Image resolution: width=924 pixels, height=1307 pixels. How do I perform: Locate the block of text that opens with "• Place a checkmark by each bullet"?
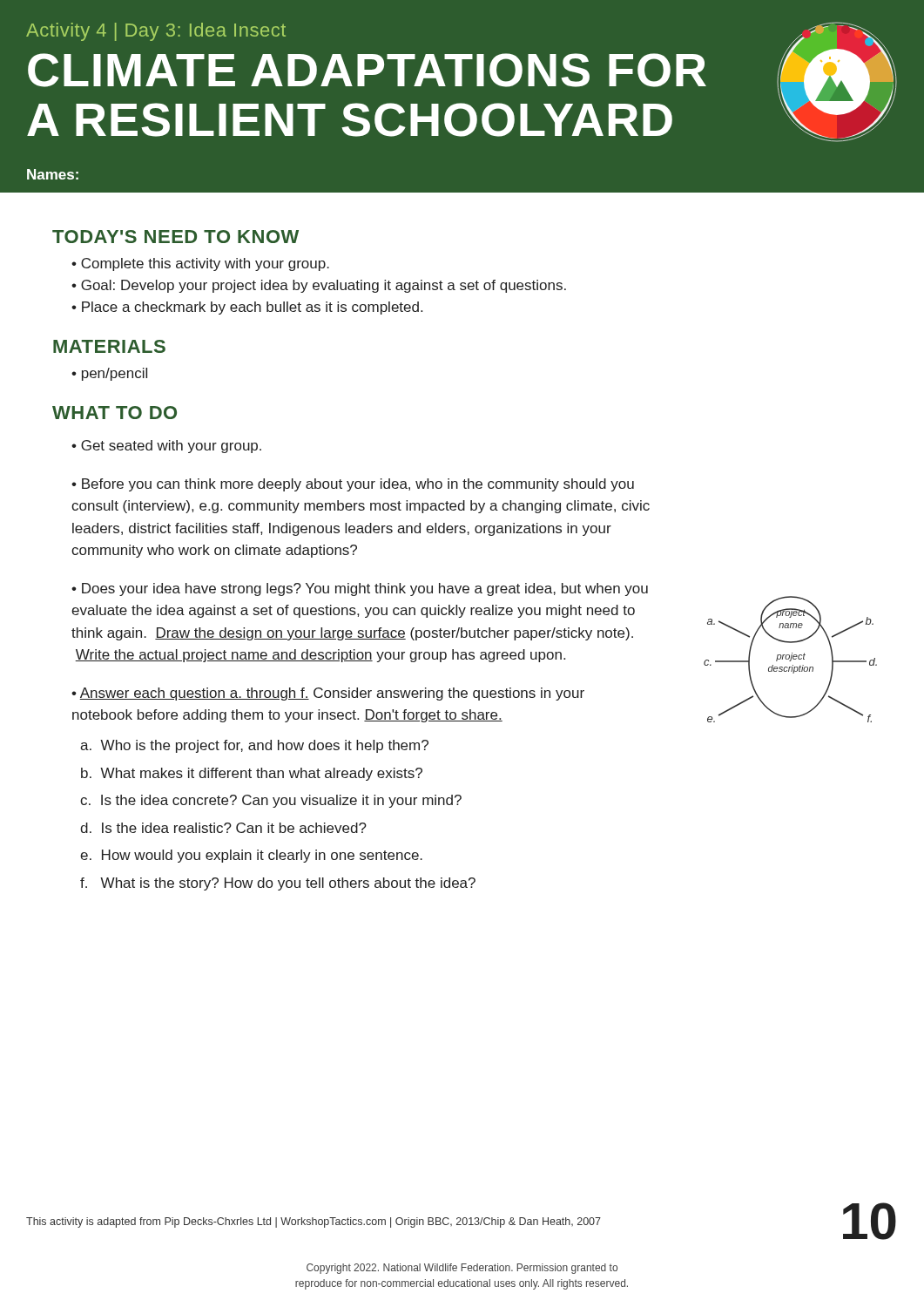click(248, 307)
